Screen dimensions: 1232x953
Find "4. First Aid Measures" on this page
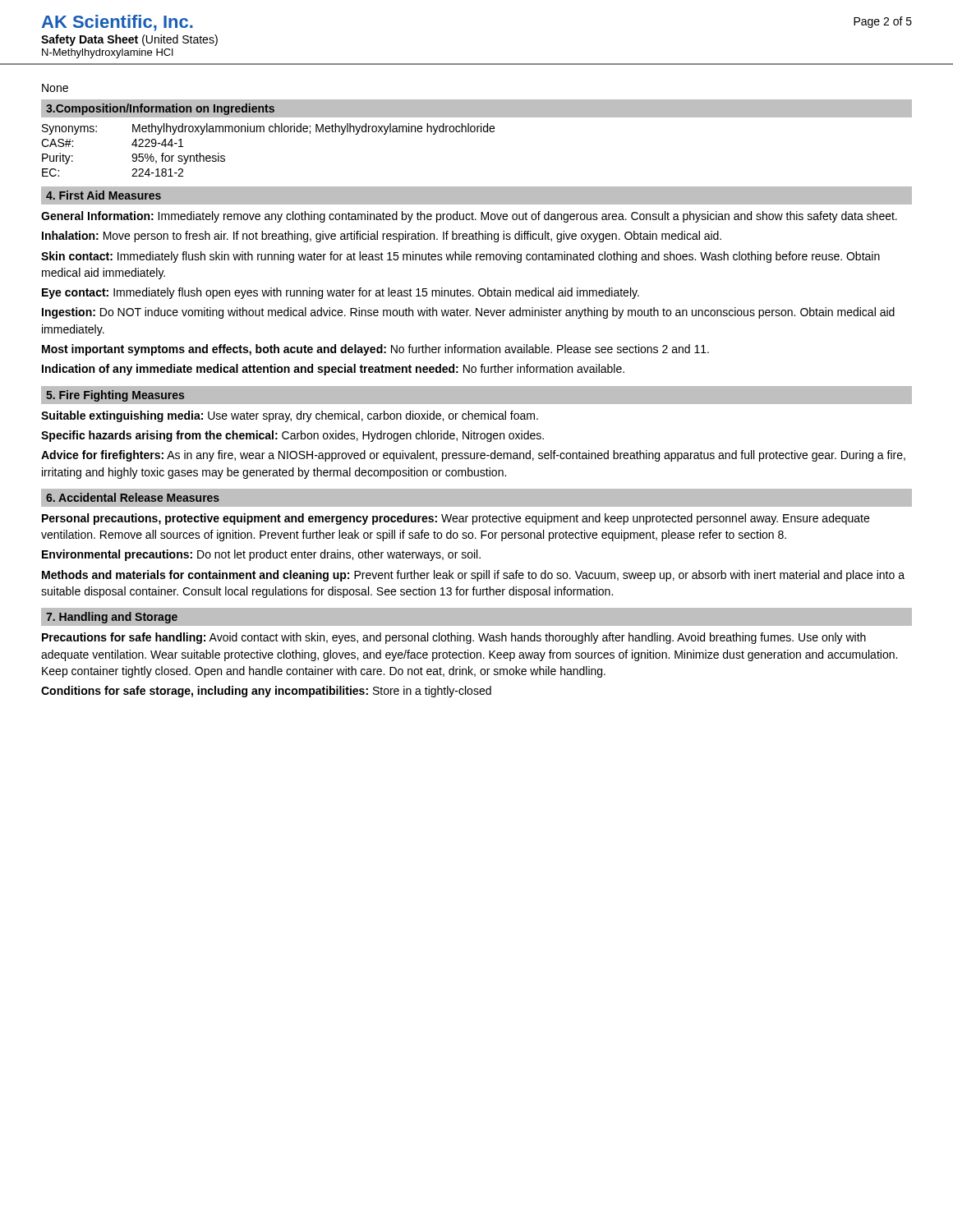coord(104,195)
